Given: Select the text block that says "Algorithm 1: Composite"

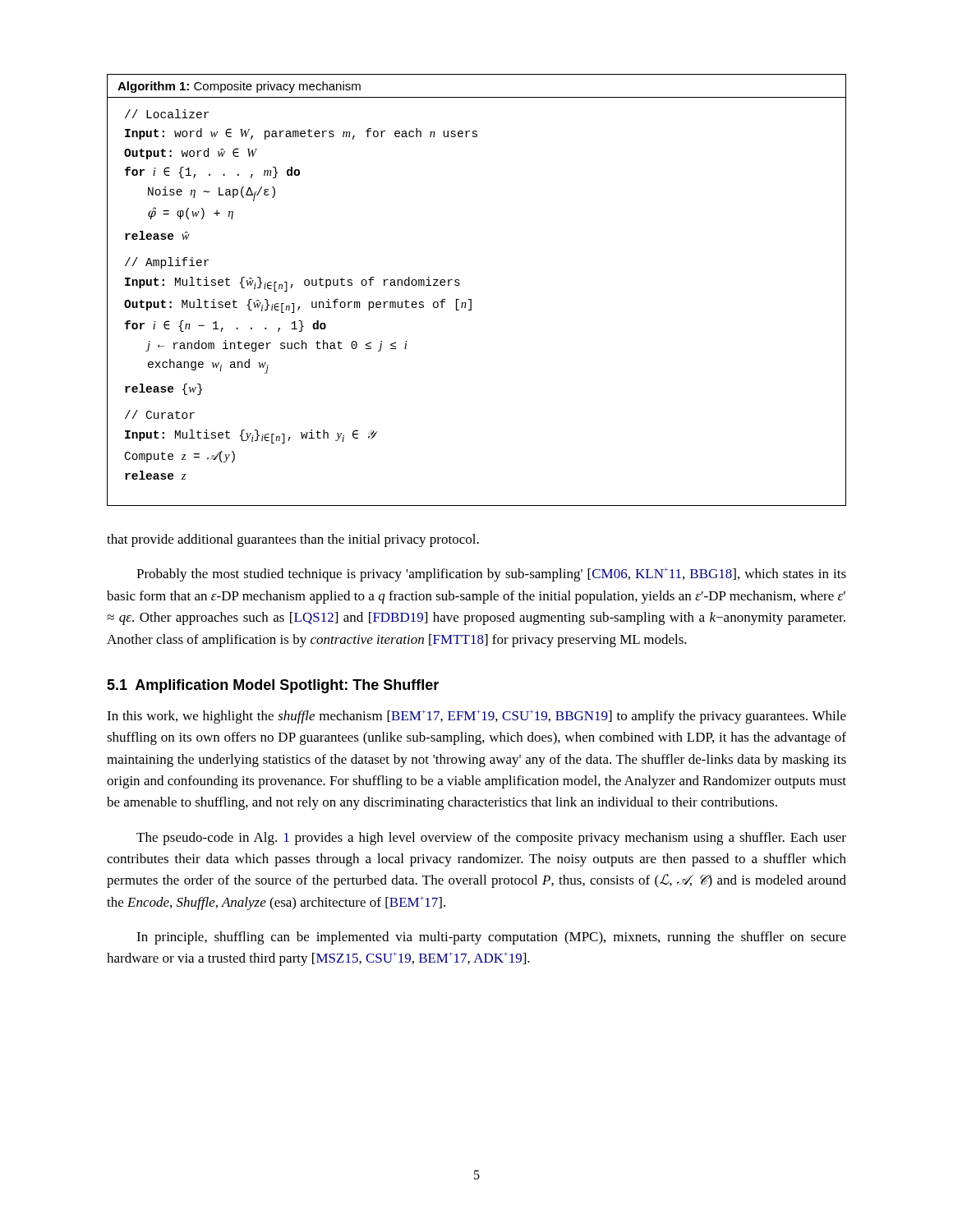Looking at the screenshot, I should click(x=476, y=290).
